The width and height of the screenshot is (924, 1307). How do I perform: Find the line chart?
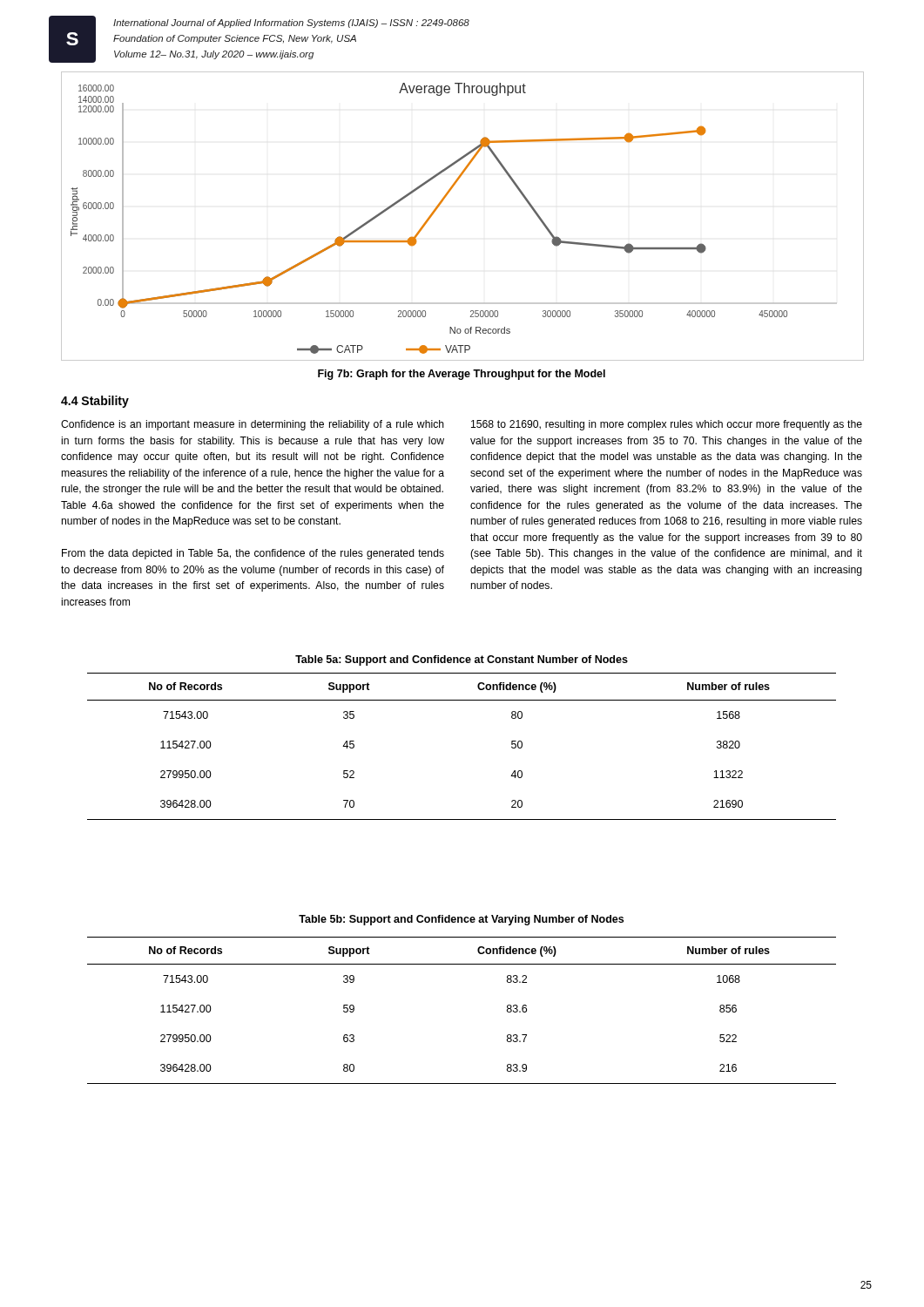point(462,215)
